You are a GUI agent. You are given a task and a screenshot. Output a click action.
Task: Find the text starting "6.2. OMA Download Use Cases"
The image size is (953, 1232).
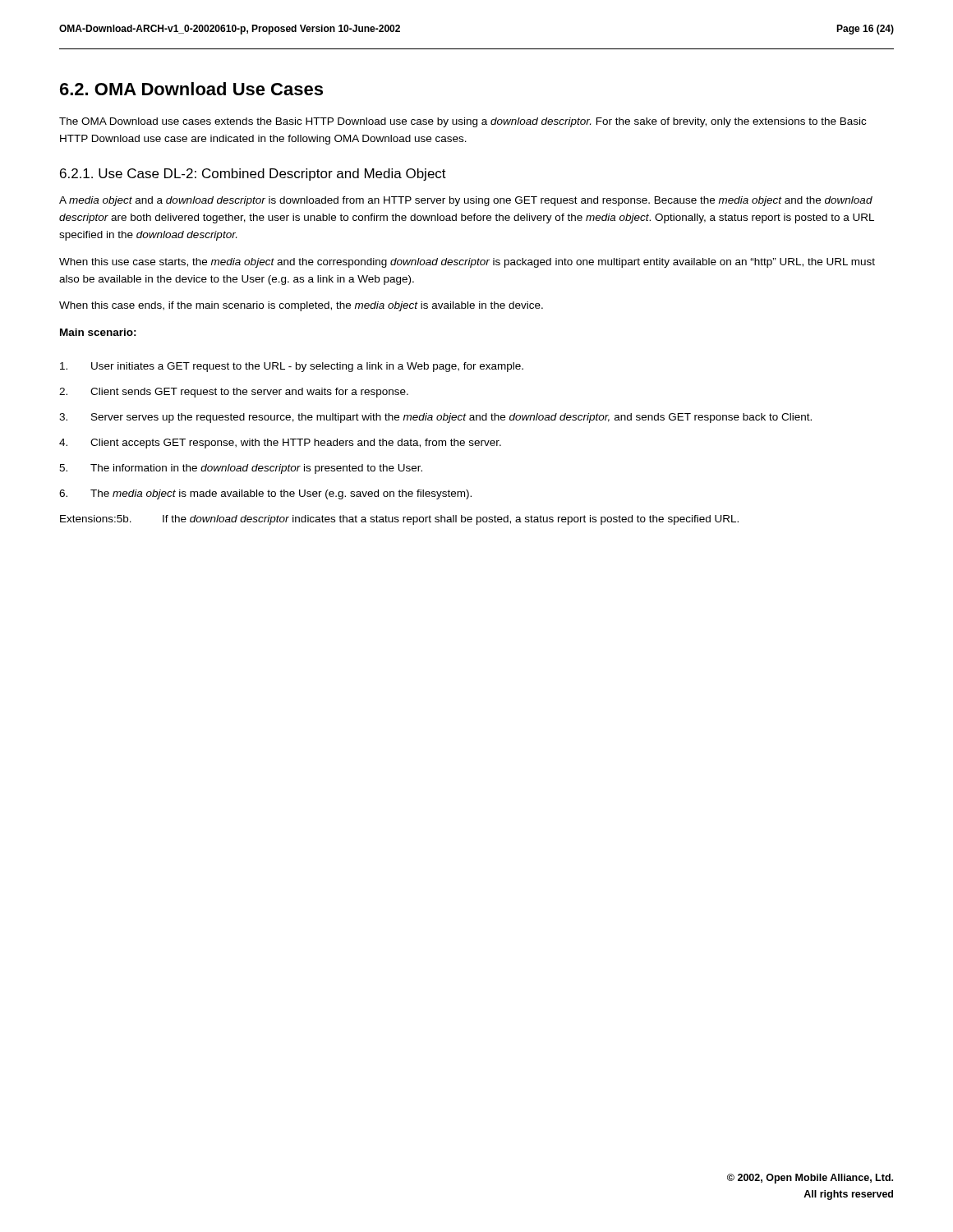[191, 89]
